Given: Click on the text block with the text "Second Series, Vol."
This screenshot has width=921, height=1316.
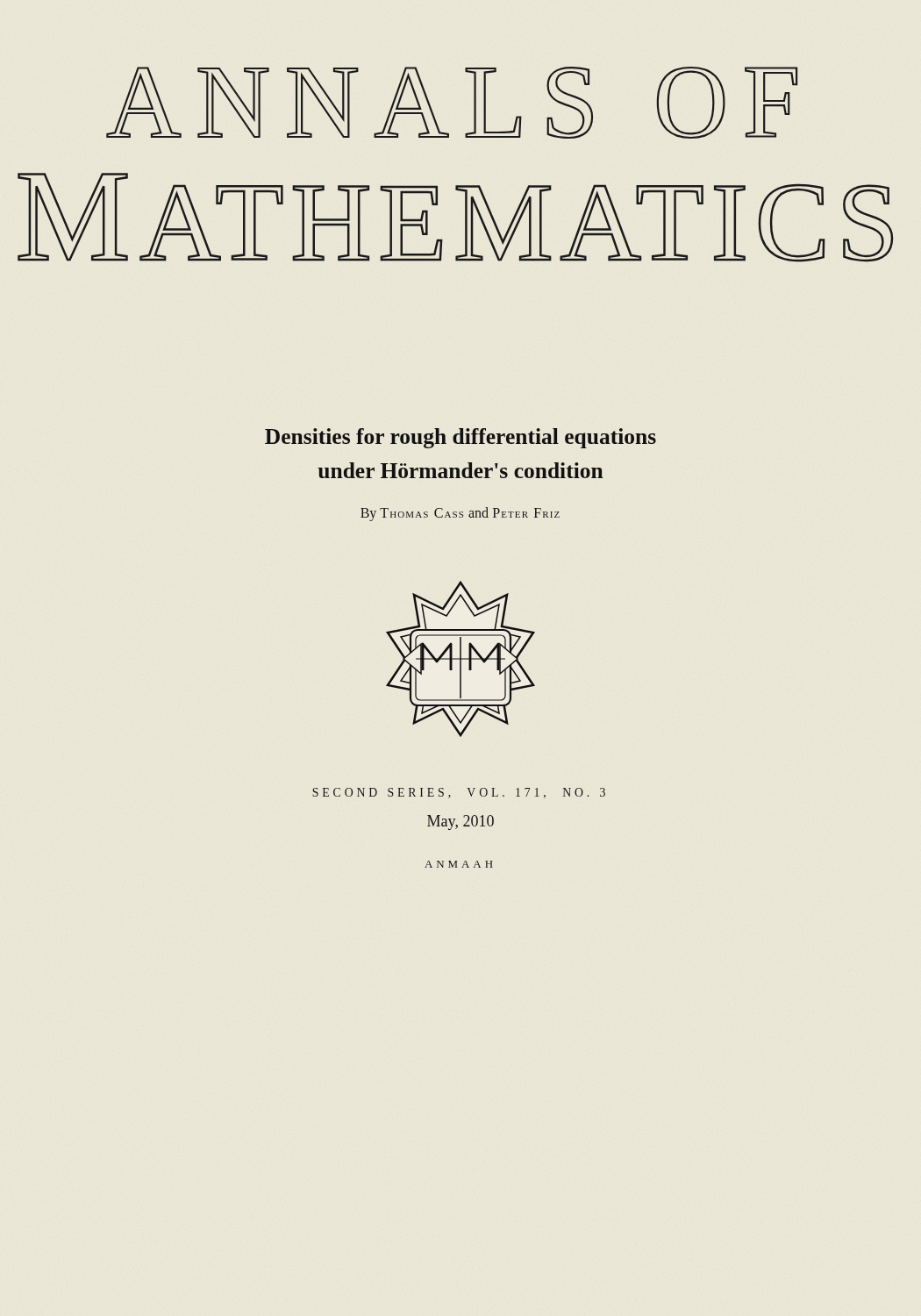Looking at the screenshot, I should pyautogui.click(x=460, y=792).
